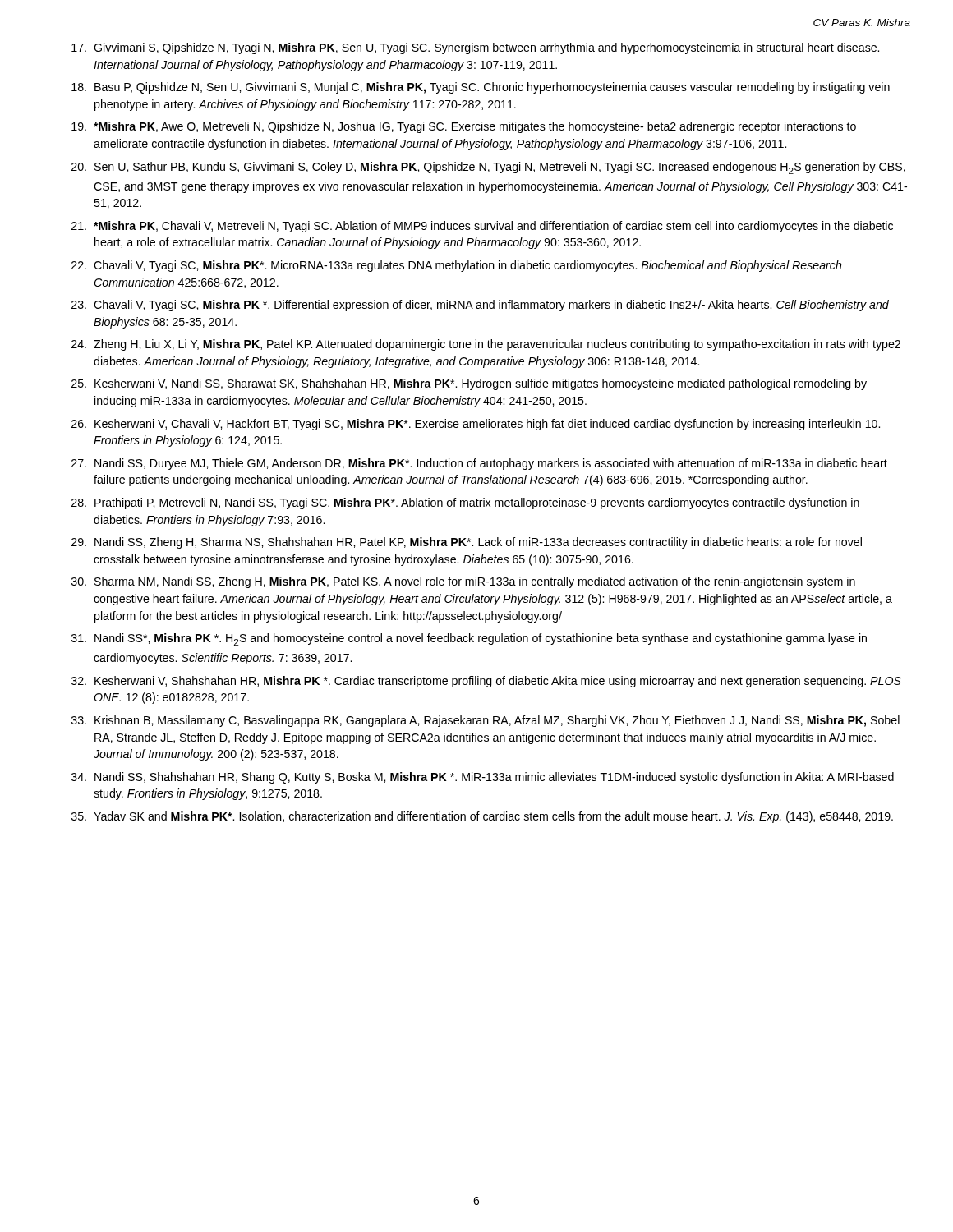The image size is (953, 1232).
Task: Select the list item containing "21. *Mishra PK, Chavali V,"
Action: tap(485, 234)
